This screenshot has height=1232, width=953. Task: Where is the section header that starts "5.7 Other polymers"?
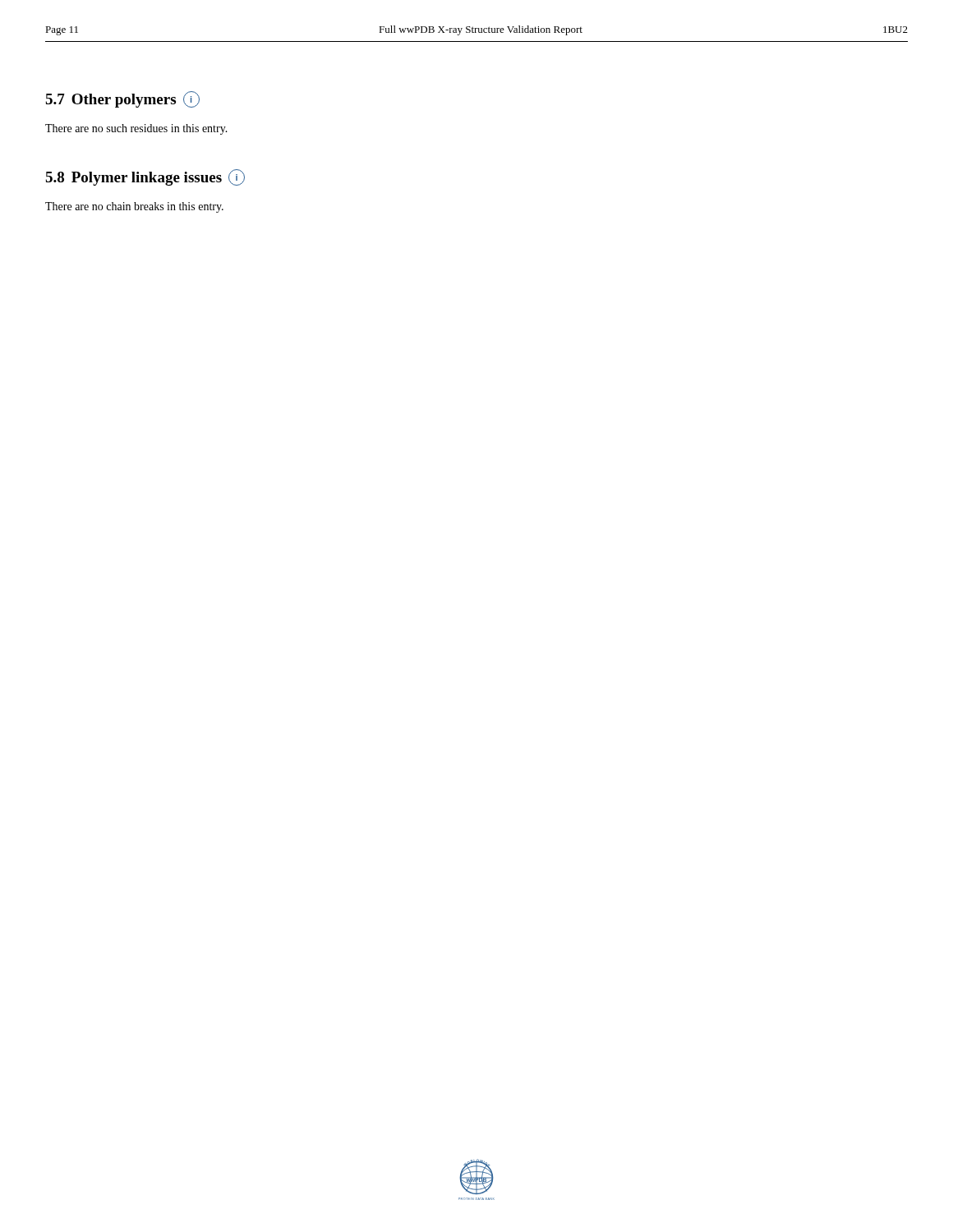tap(122, 99)
